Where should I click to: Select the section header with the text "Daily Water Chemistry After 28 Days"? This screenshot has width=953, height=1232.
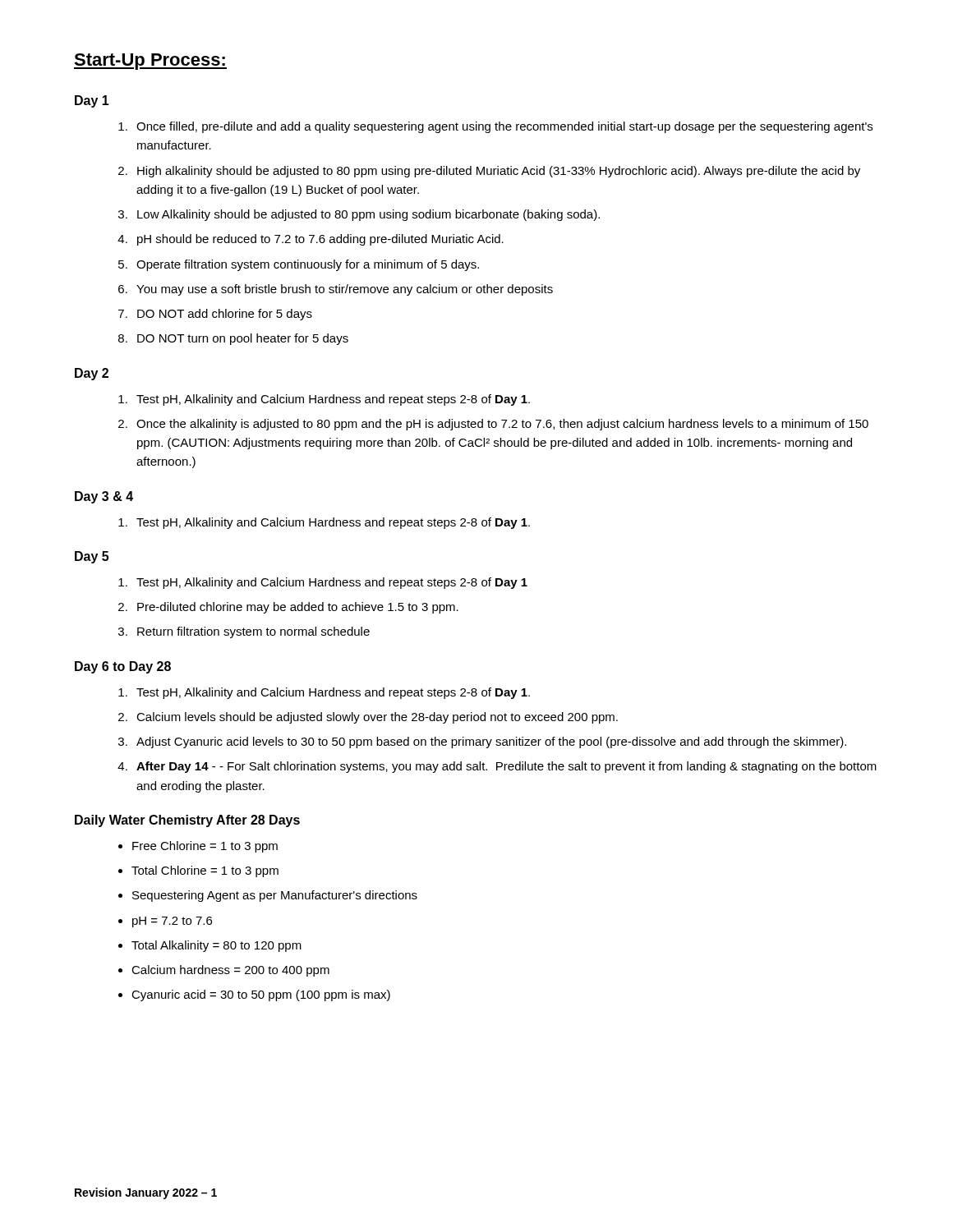coord(187,820)
